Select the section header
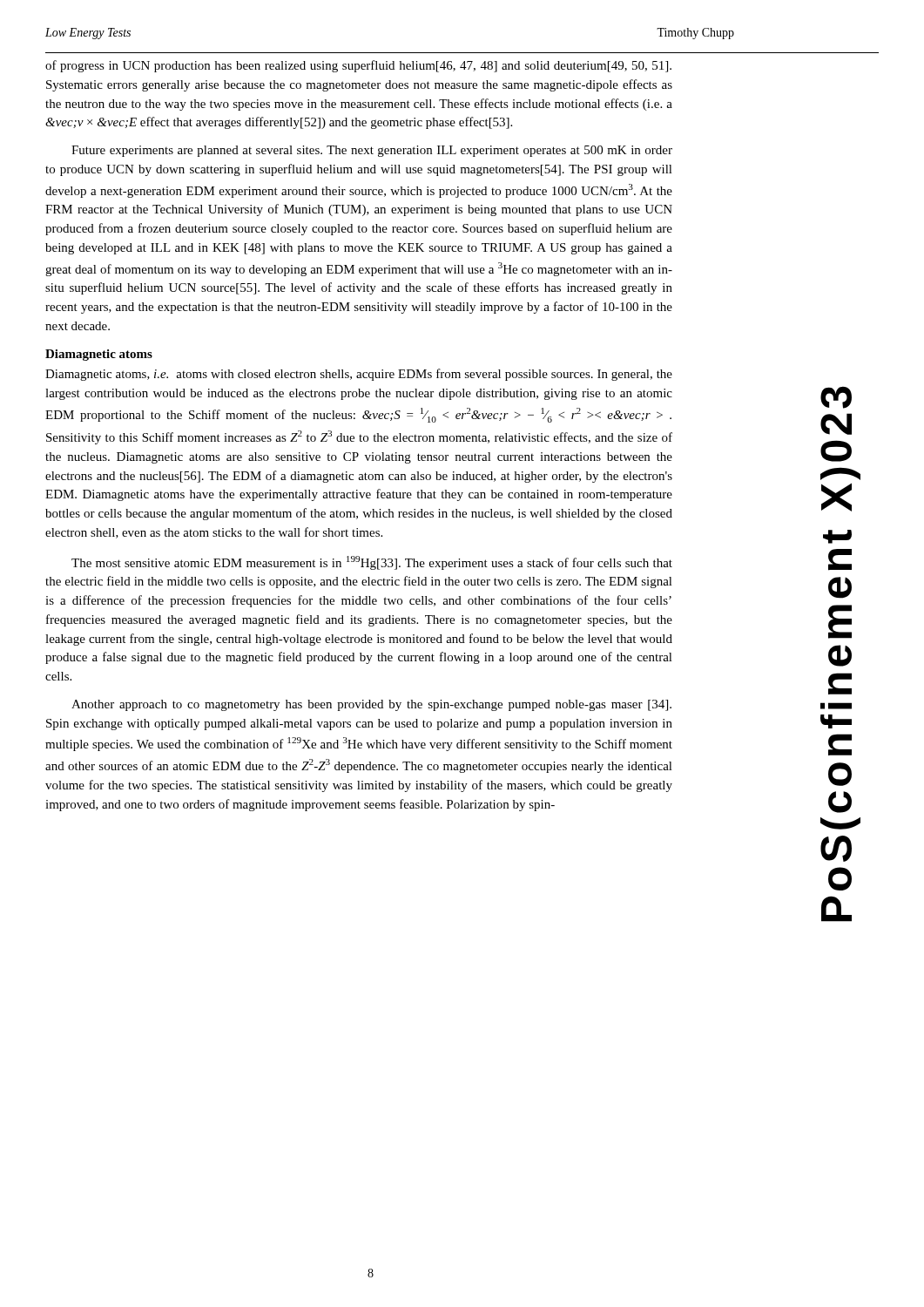 (359, 354)
